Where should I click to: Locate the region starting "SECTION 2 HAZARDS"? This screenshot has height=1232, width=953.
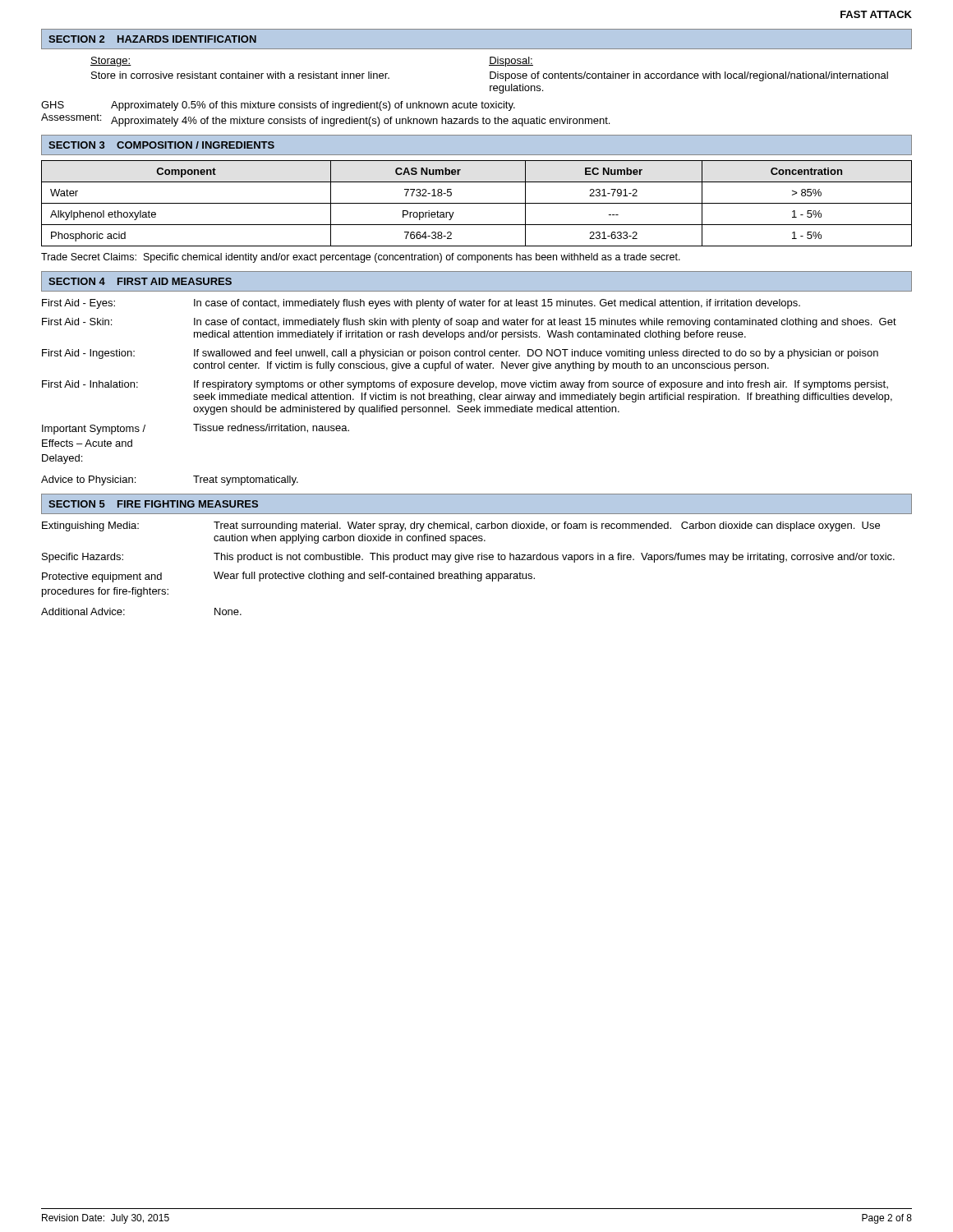(153, 39)
